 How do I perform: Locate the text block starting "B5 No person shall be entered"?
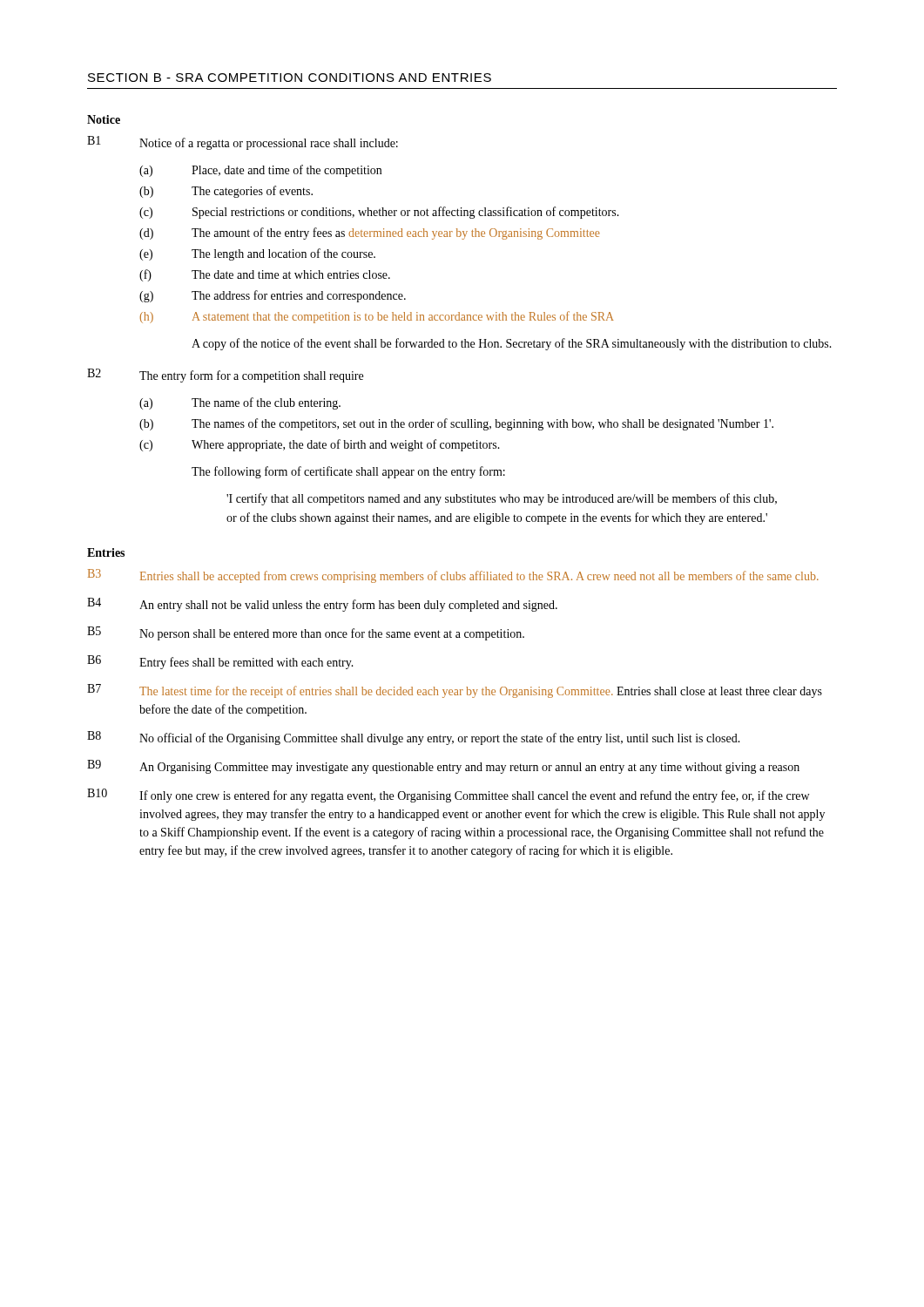[462, 634]
